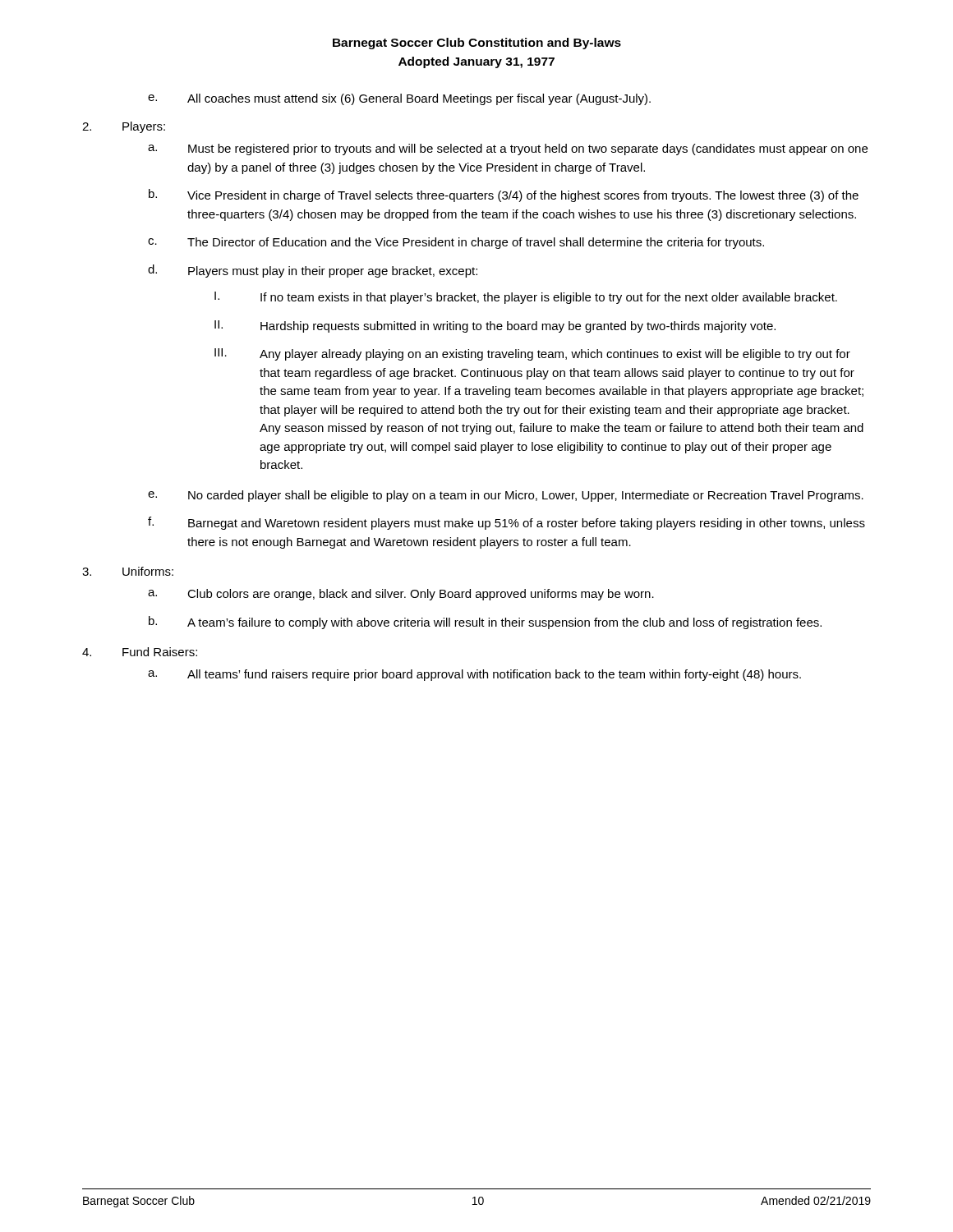Locate the list item that says "III. Any player already playing on an"

point(542,410)
